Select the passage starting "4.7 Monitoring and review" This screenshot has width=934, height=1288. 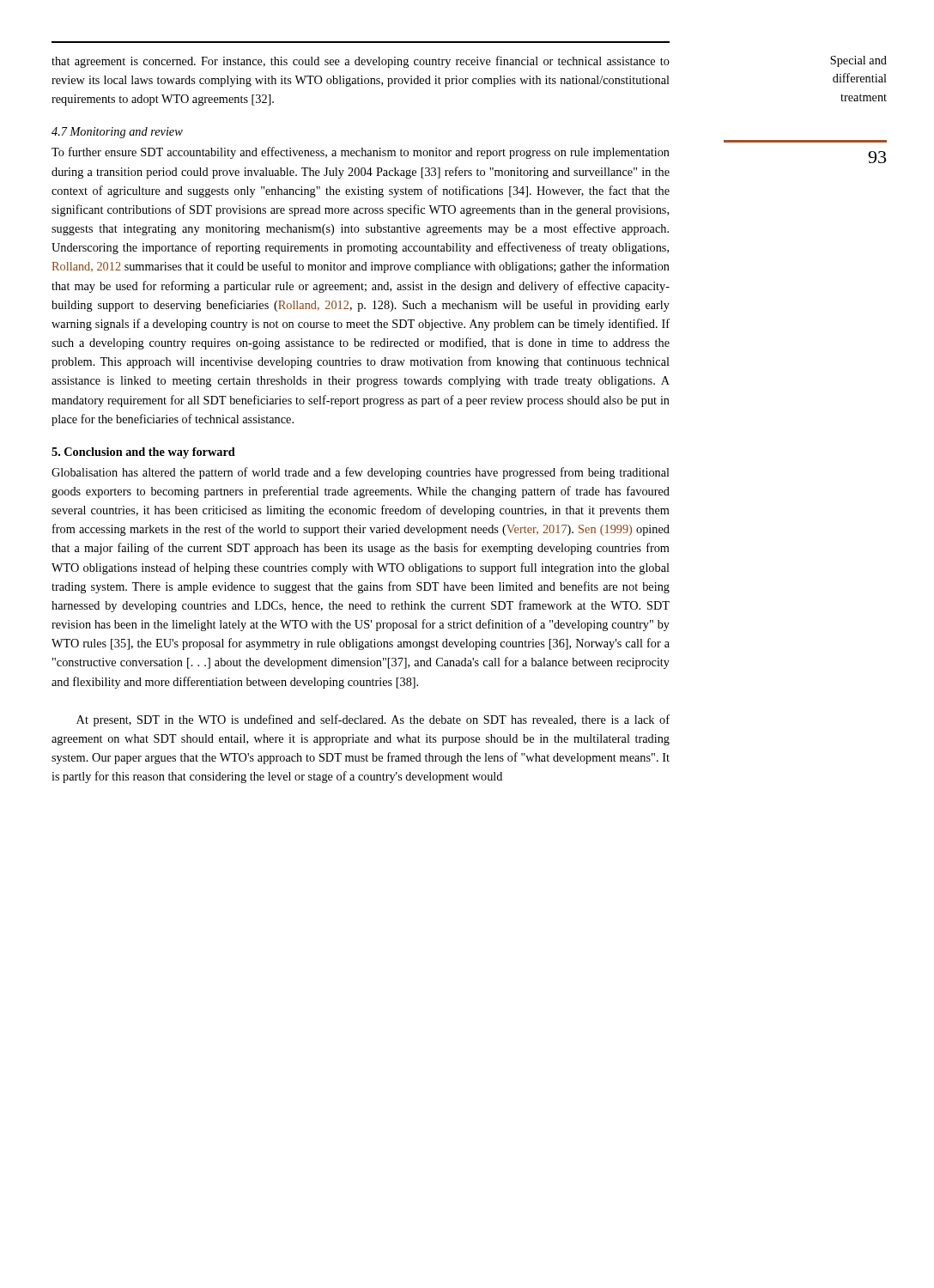pos(117,132)
